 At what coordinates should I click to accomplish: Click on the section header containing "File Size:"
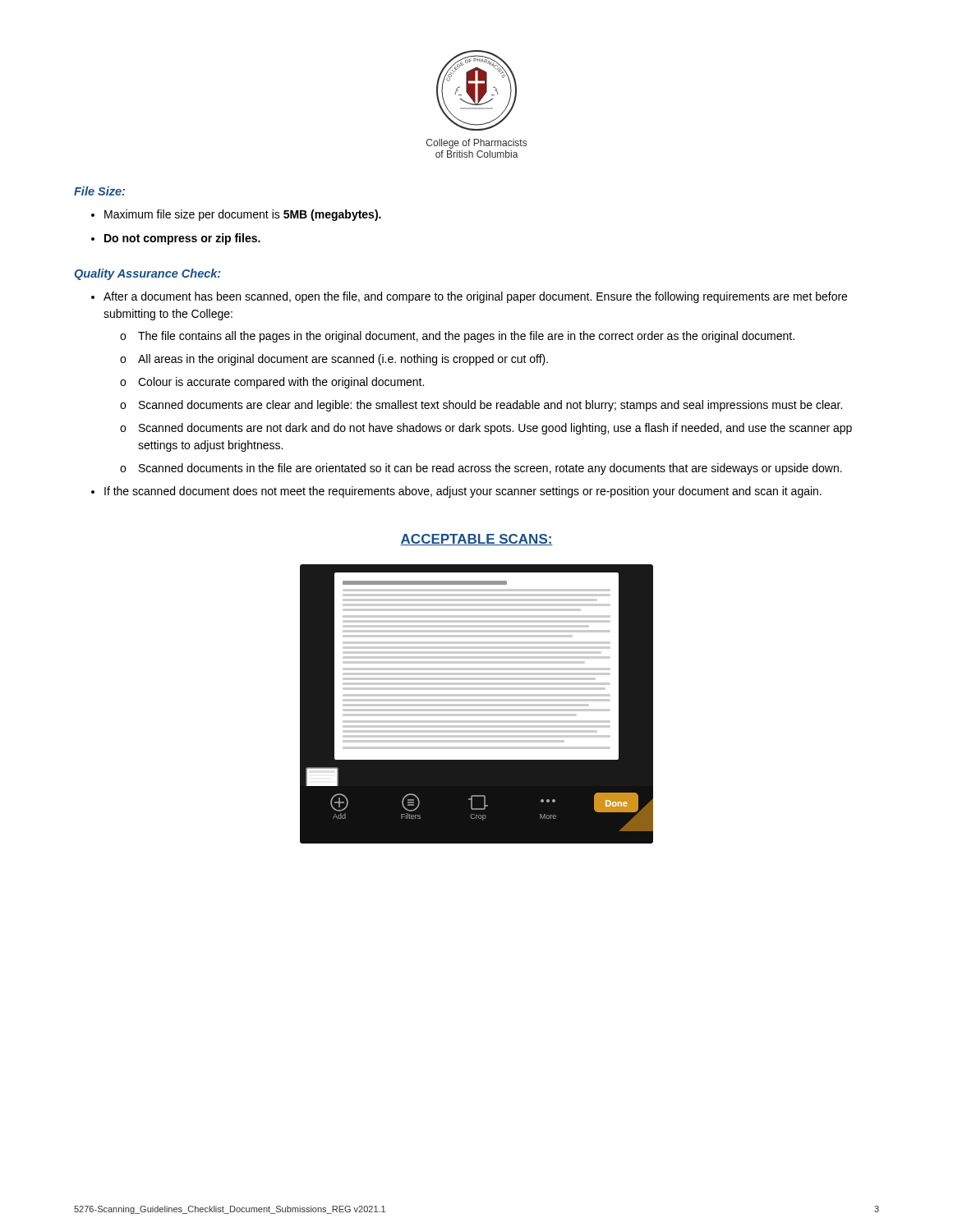click(100, 191)
